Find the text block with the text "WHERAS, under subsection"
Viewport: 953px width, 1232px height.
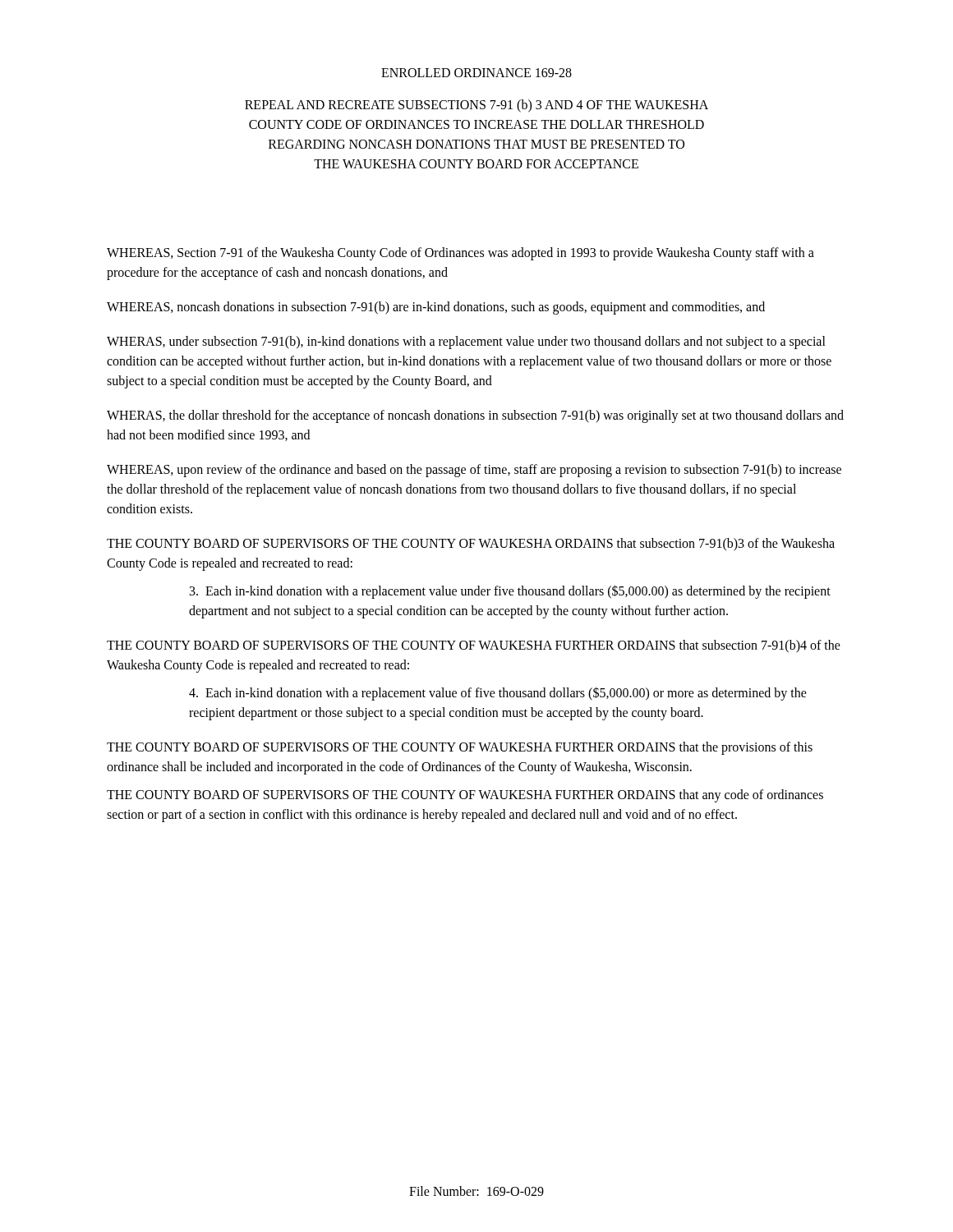(x=469, y=361)
